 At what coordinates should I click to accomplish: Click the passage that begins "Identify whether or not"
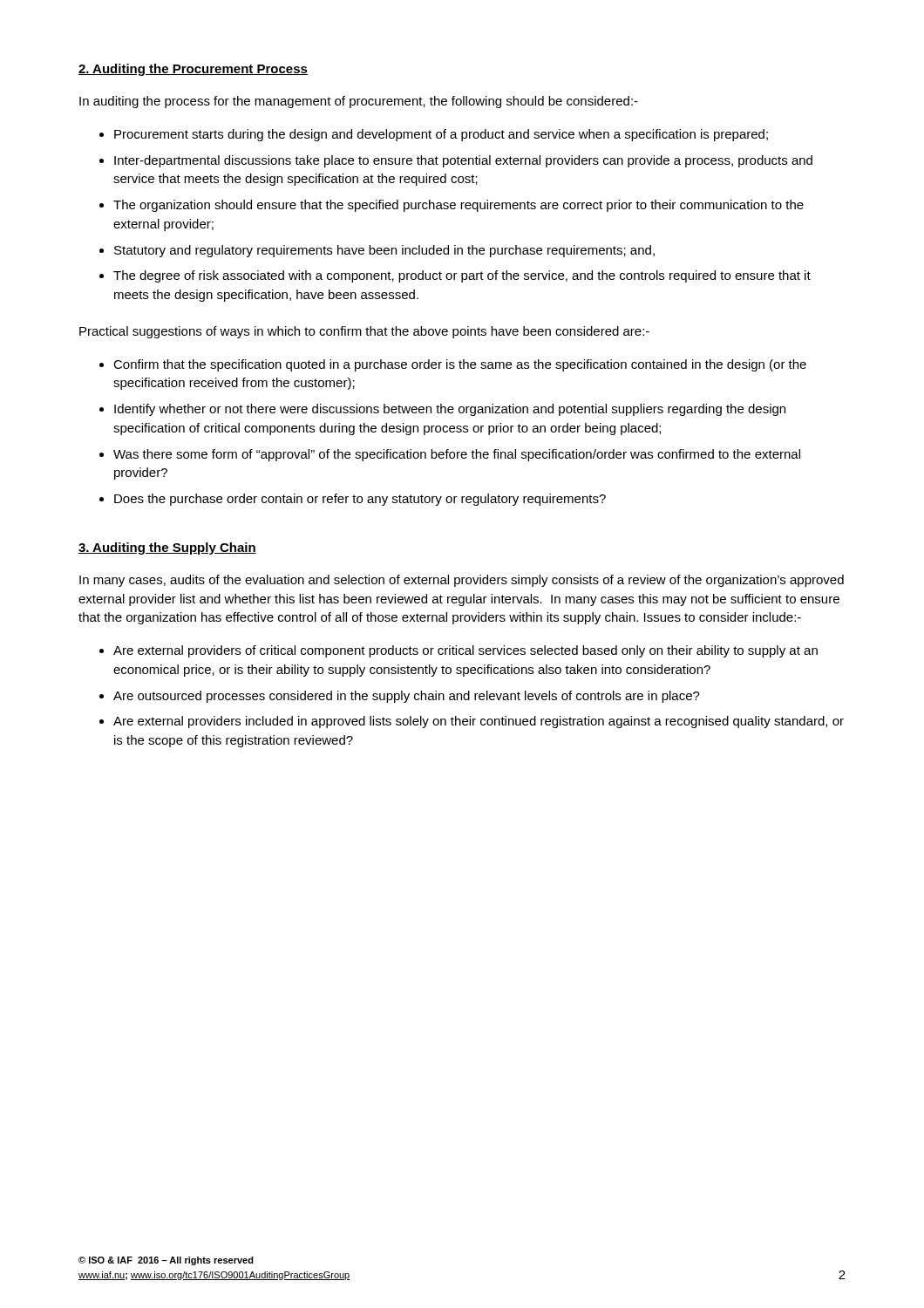click(450, 418)
